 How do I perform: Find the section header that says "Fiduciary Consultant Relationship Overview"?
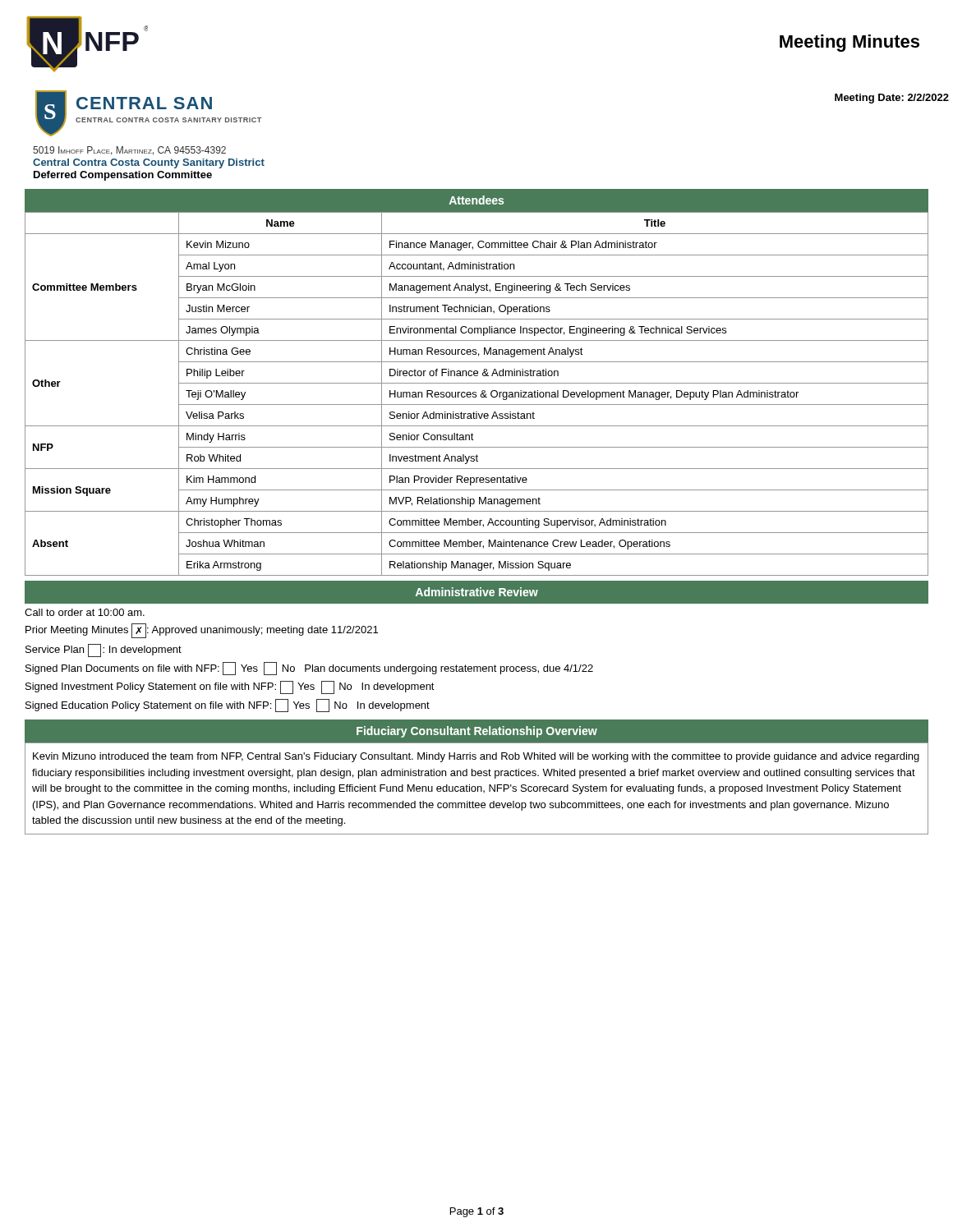click(x=476, y=731)
